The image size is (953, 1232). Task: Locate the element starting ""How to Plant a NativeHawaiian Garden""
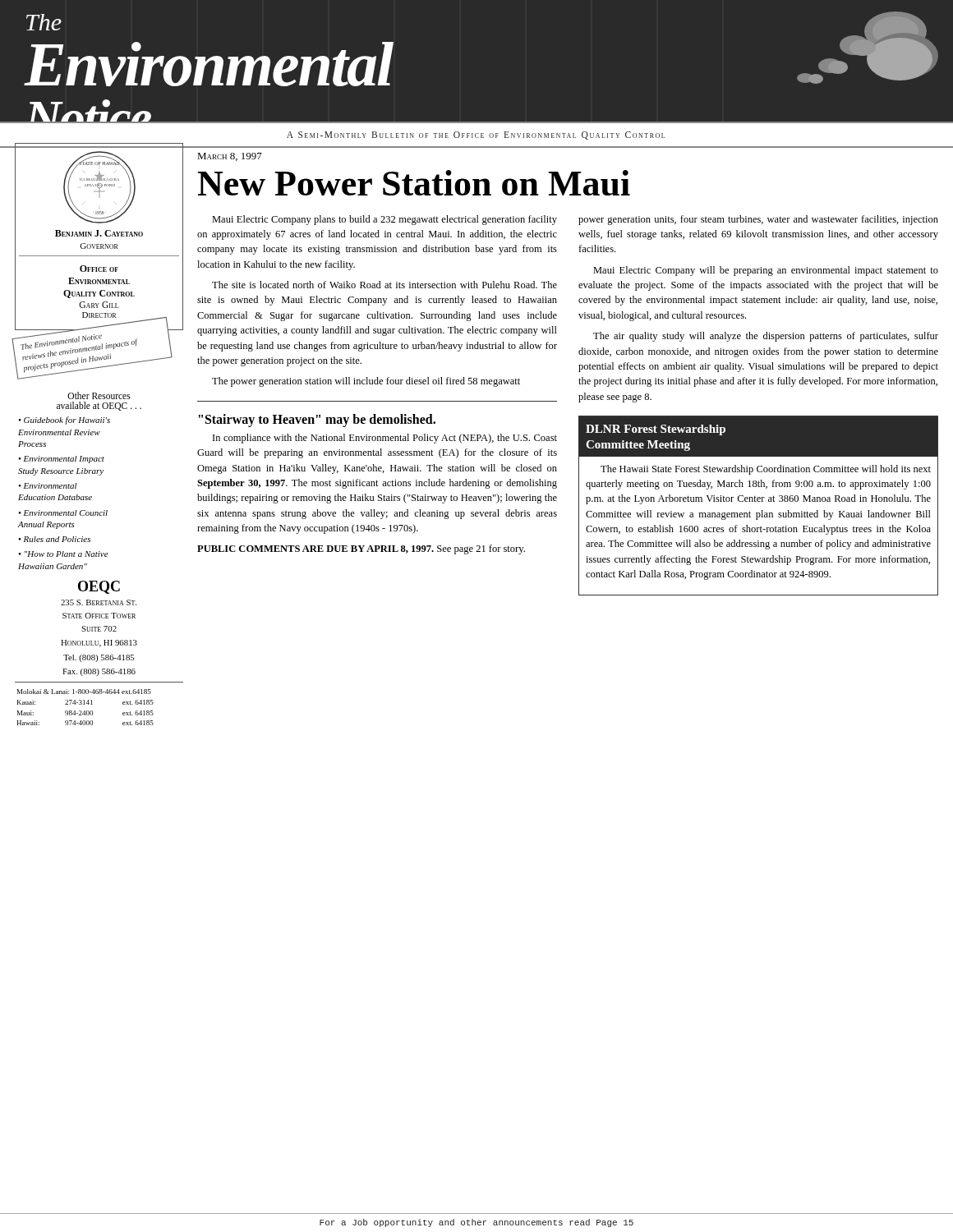coord(63,560)
